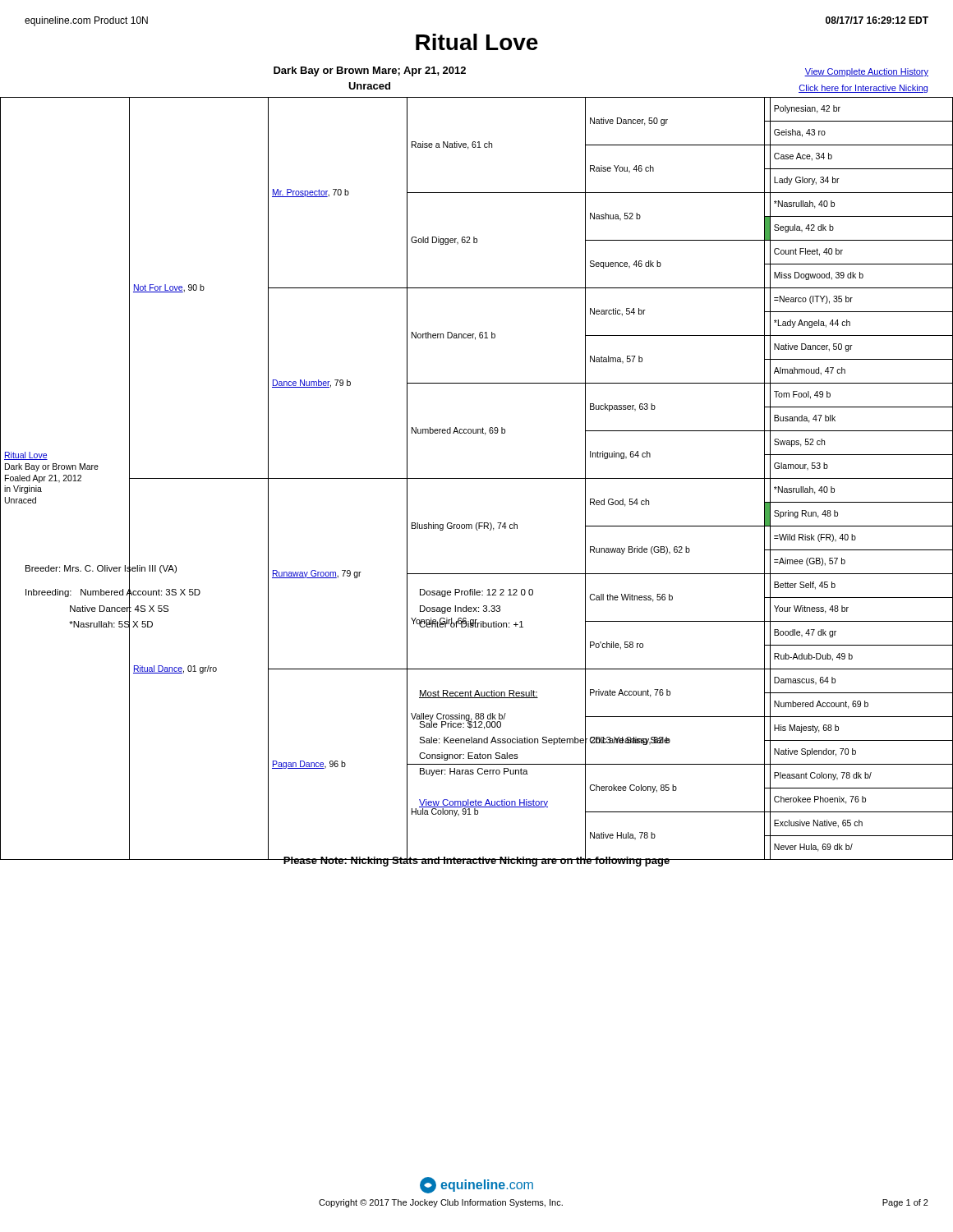This screenshot has width=953, height=1232.
Task: Find the text block that says "Most Recent Auction"
Action: [x=544, y=748]
